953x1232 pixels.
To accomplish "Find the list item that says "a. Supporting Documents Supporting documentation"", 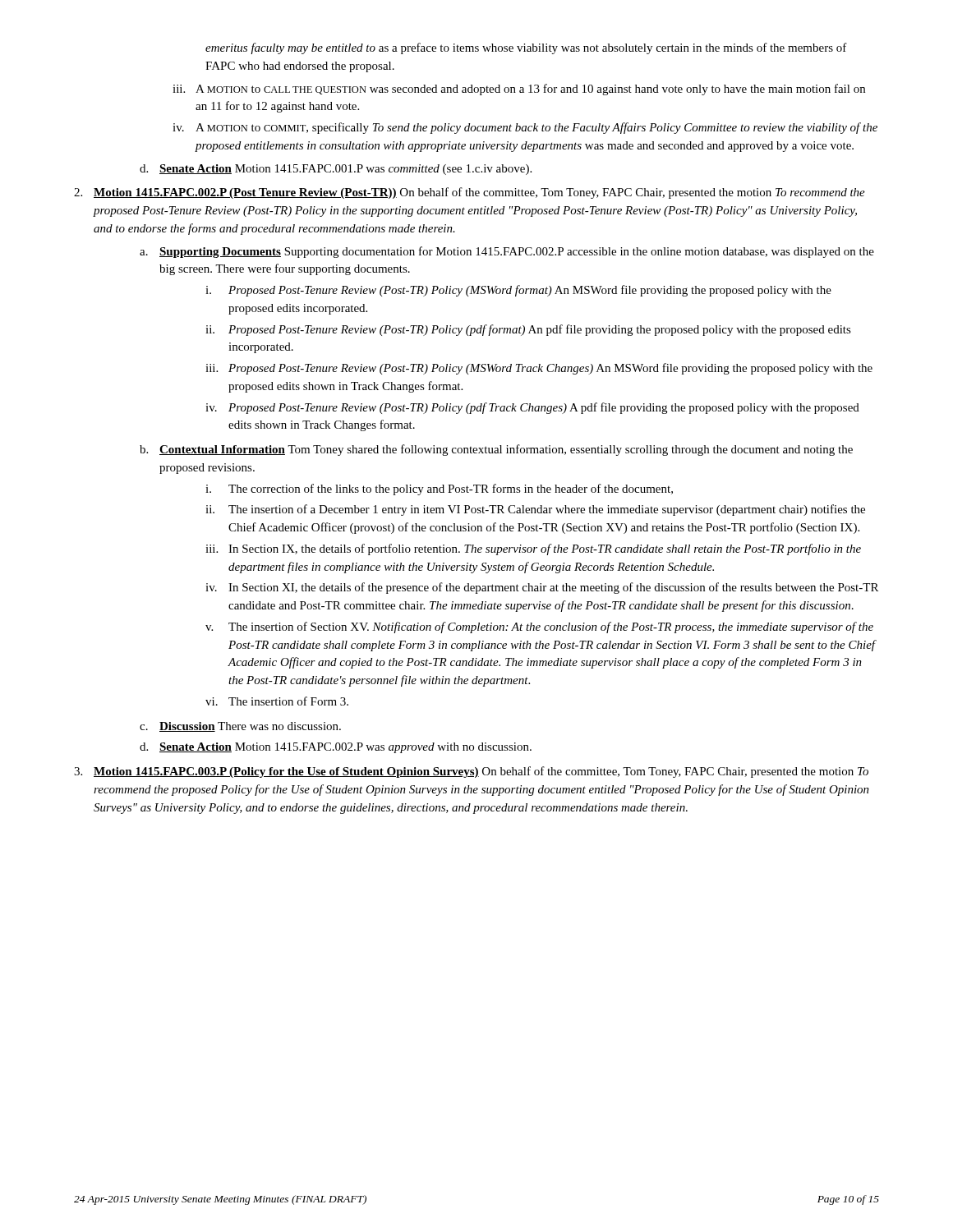I will (509, 261).
